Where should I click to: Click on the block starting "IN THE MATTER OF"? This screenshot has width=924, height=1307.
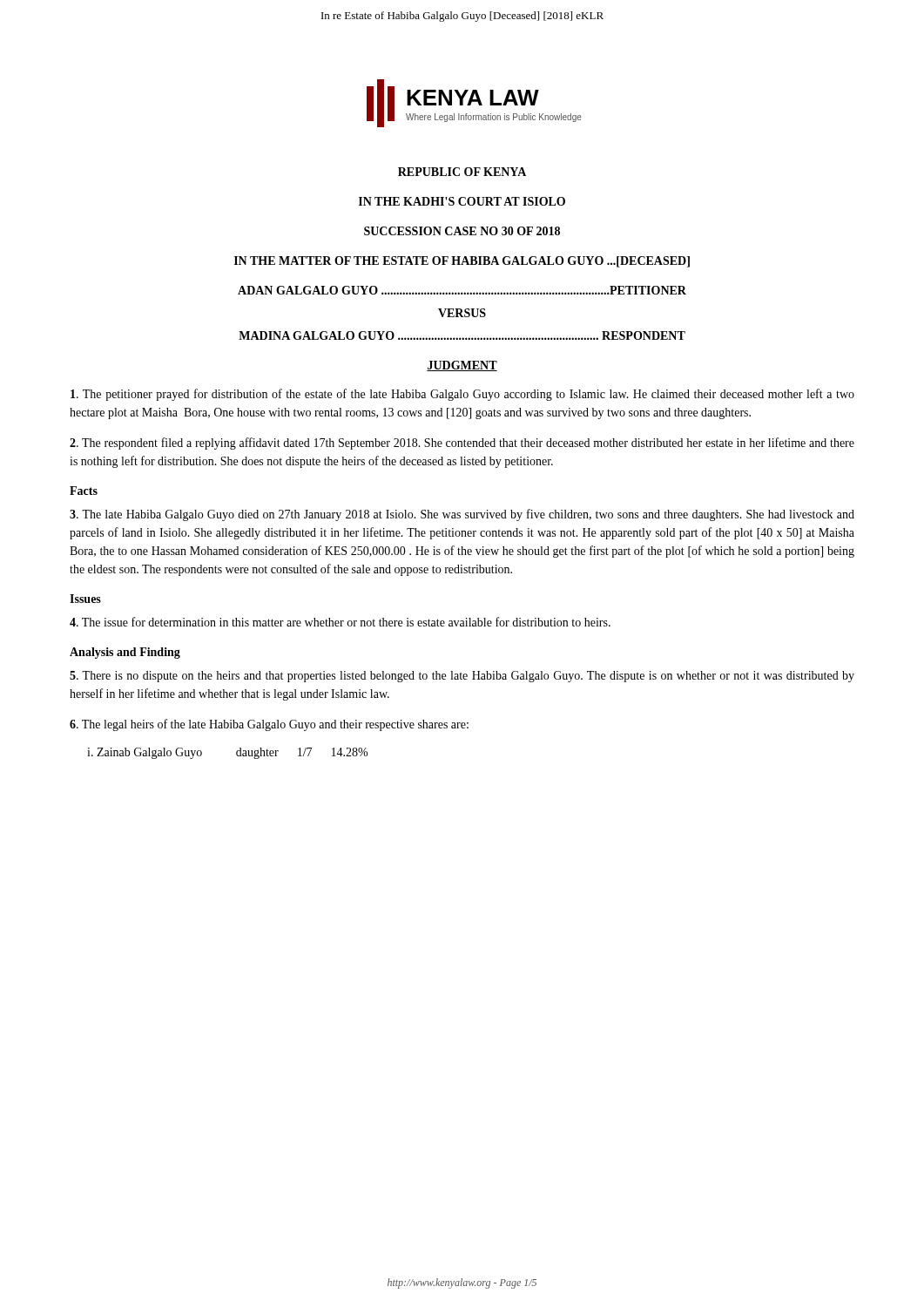(x=462, y=261)
